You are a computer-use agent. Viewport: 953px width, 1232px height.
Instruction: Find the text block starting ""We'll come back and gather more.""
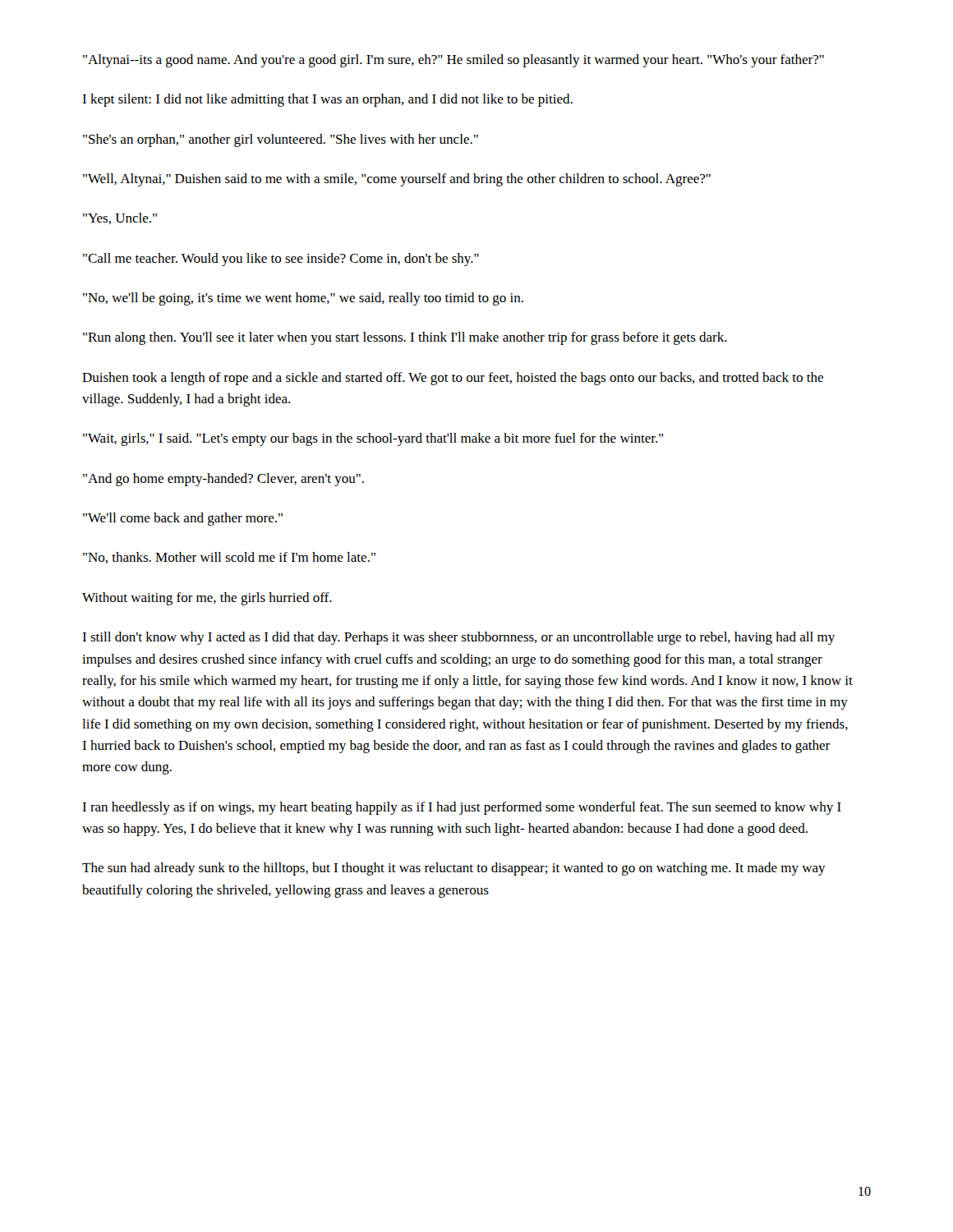click(x=183, y=518)
